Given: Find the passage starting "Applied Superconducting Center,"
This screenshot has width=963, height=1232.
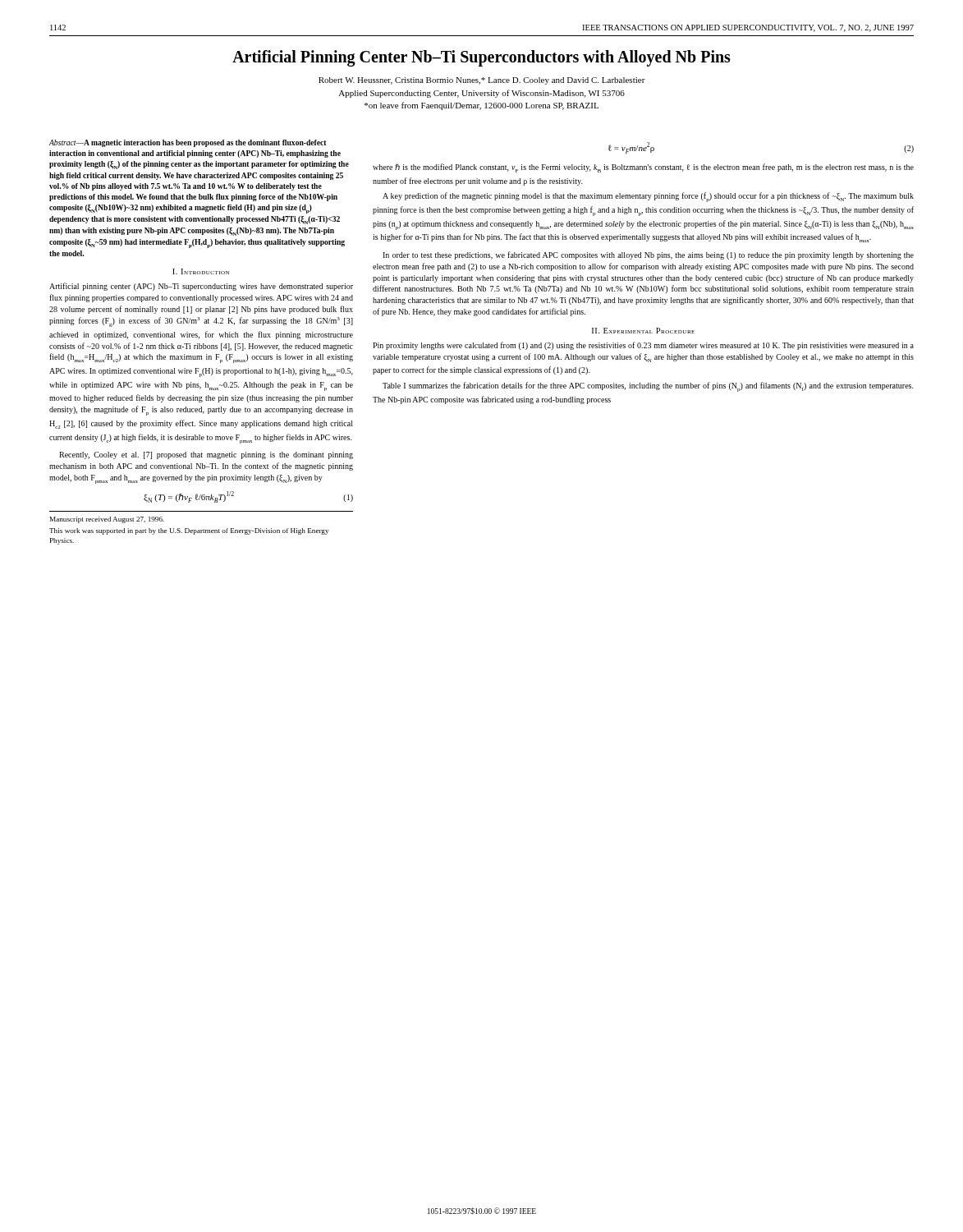Looking at the screenshot, I should 482,93.
